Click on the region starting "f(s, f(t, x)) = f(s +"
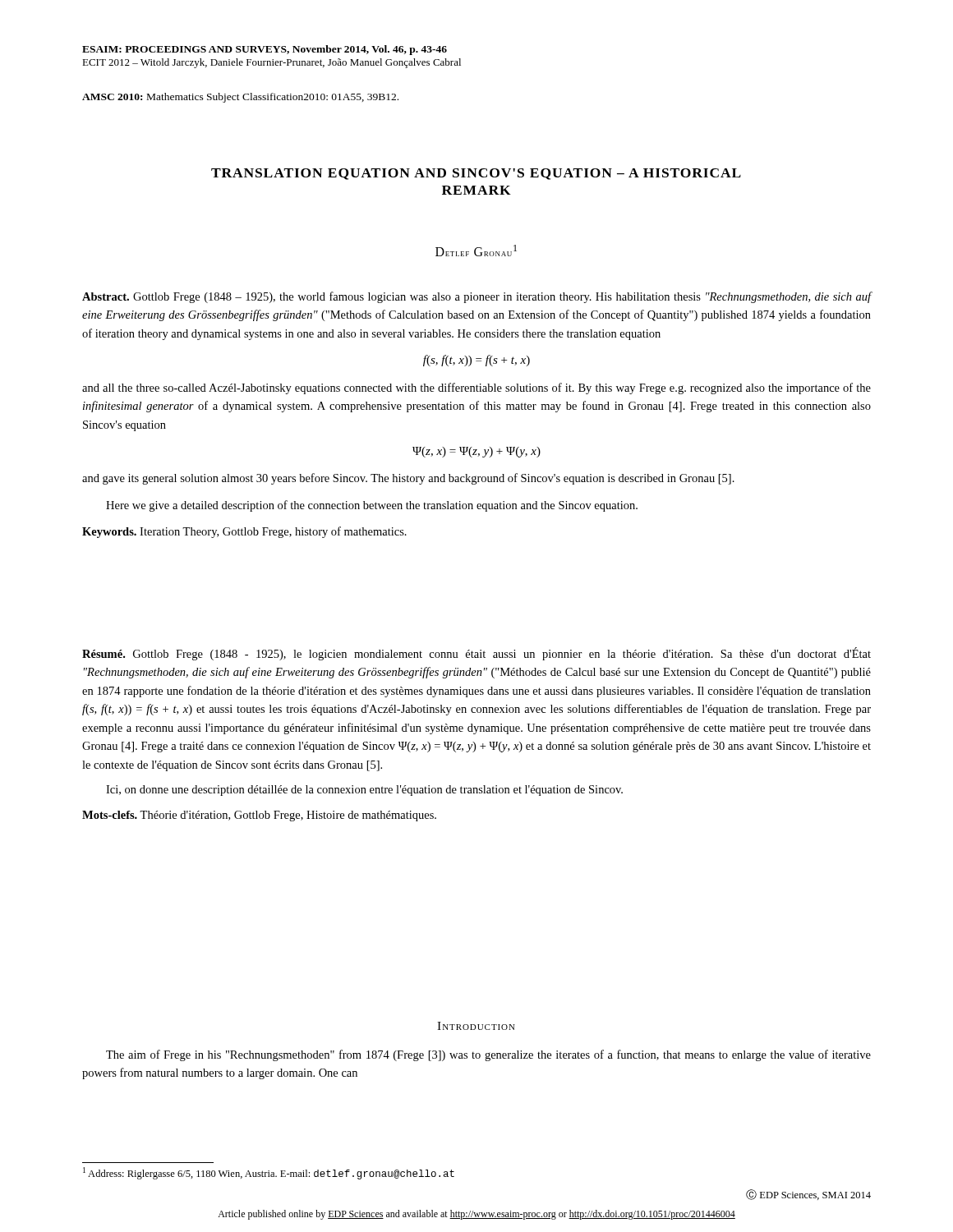Screen dimensions: 1232x953 (x=476, y=360)
